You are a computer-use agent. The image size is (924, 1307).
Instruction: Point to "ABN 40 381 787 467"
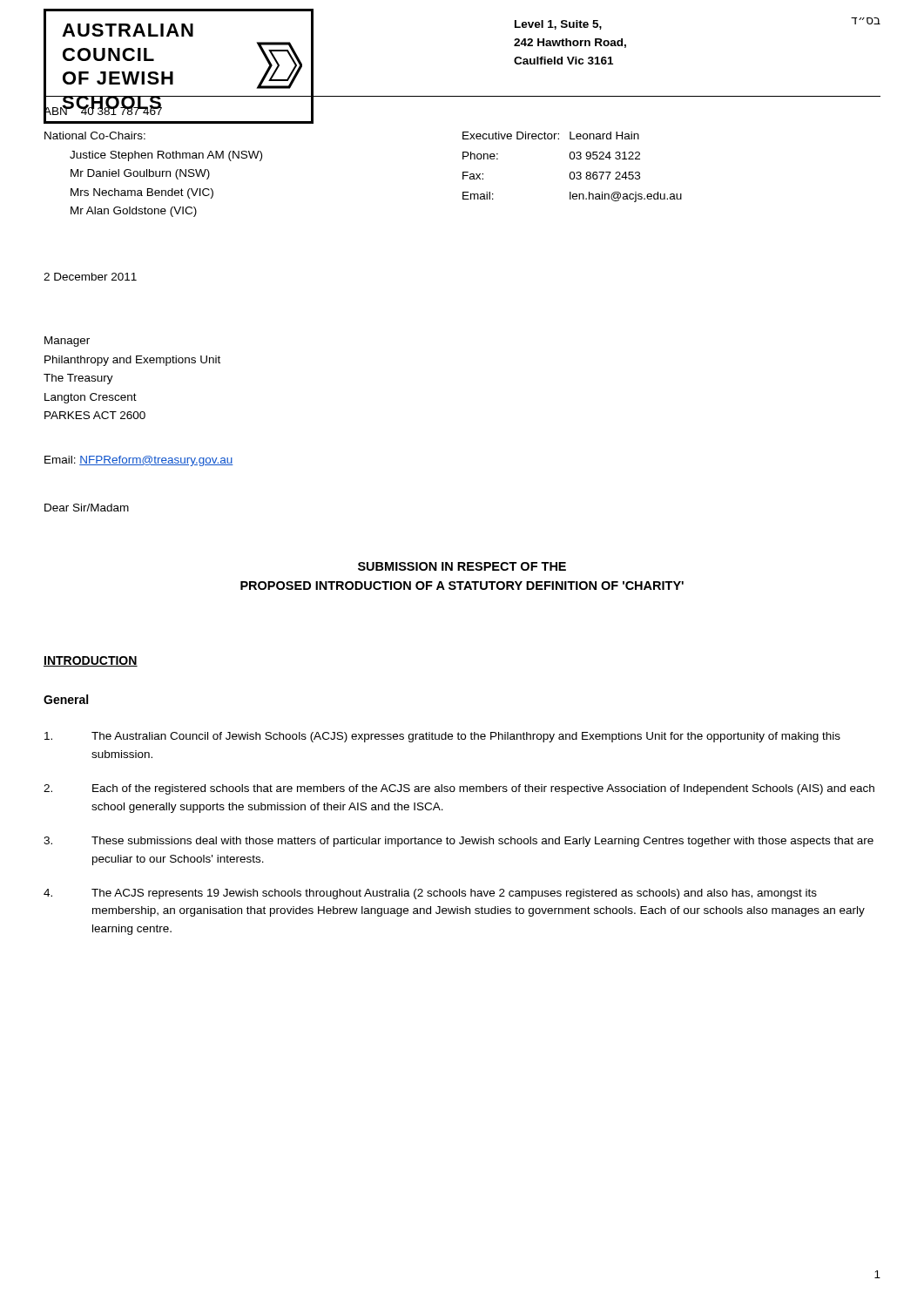click(103, 111)
